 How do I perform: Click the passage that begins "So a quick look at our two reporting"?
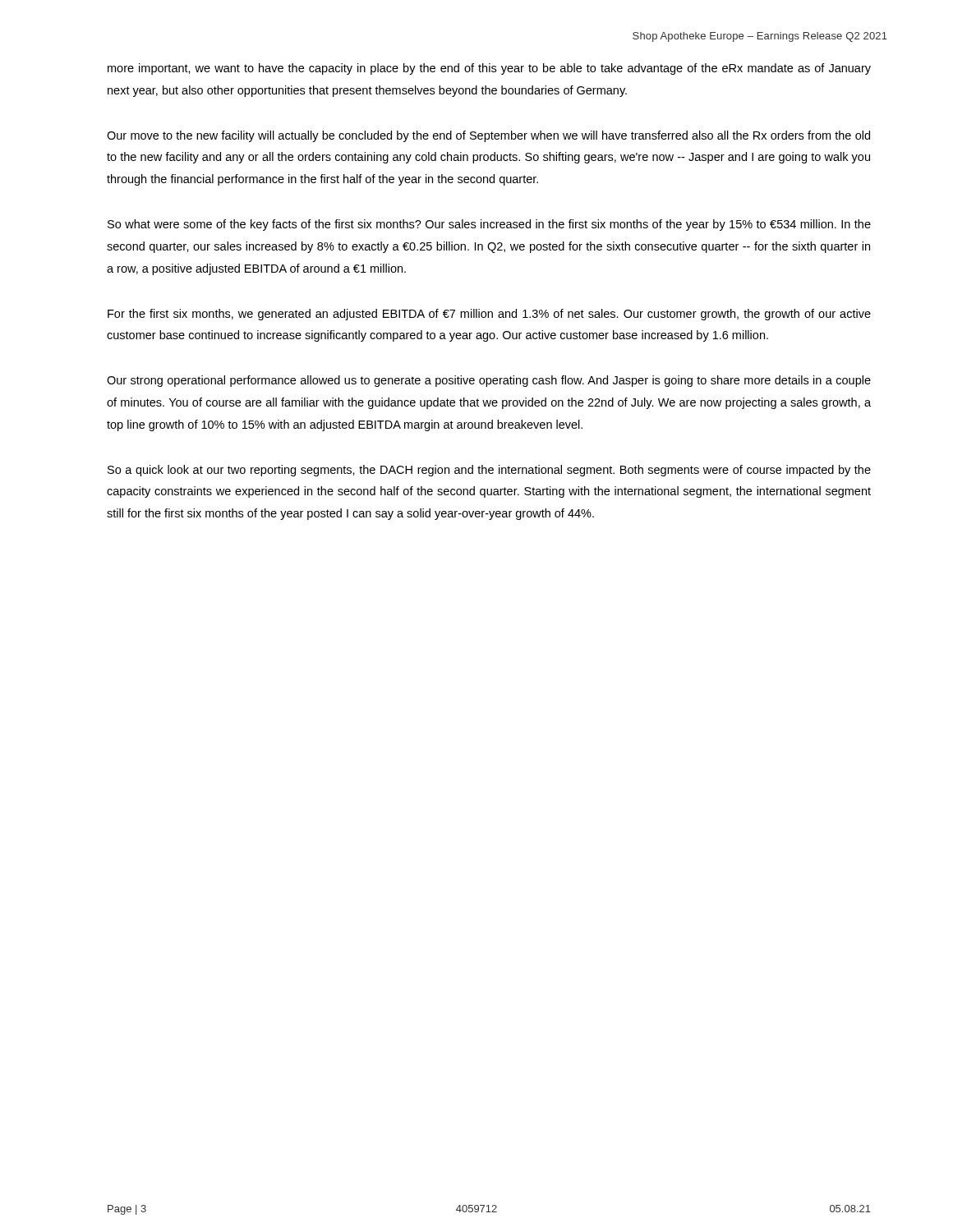(x=489, y=491)
